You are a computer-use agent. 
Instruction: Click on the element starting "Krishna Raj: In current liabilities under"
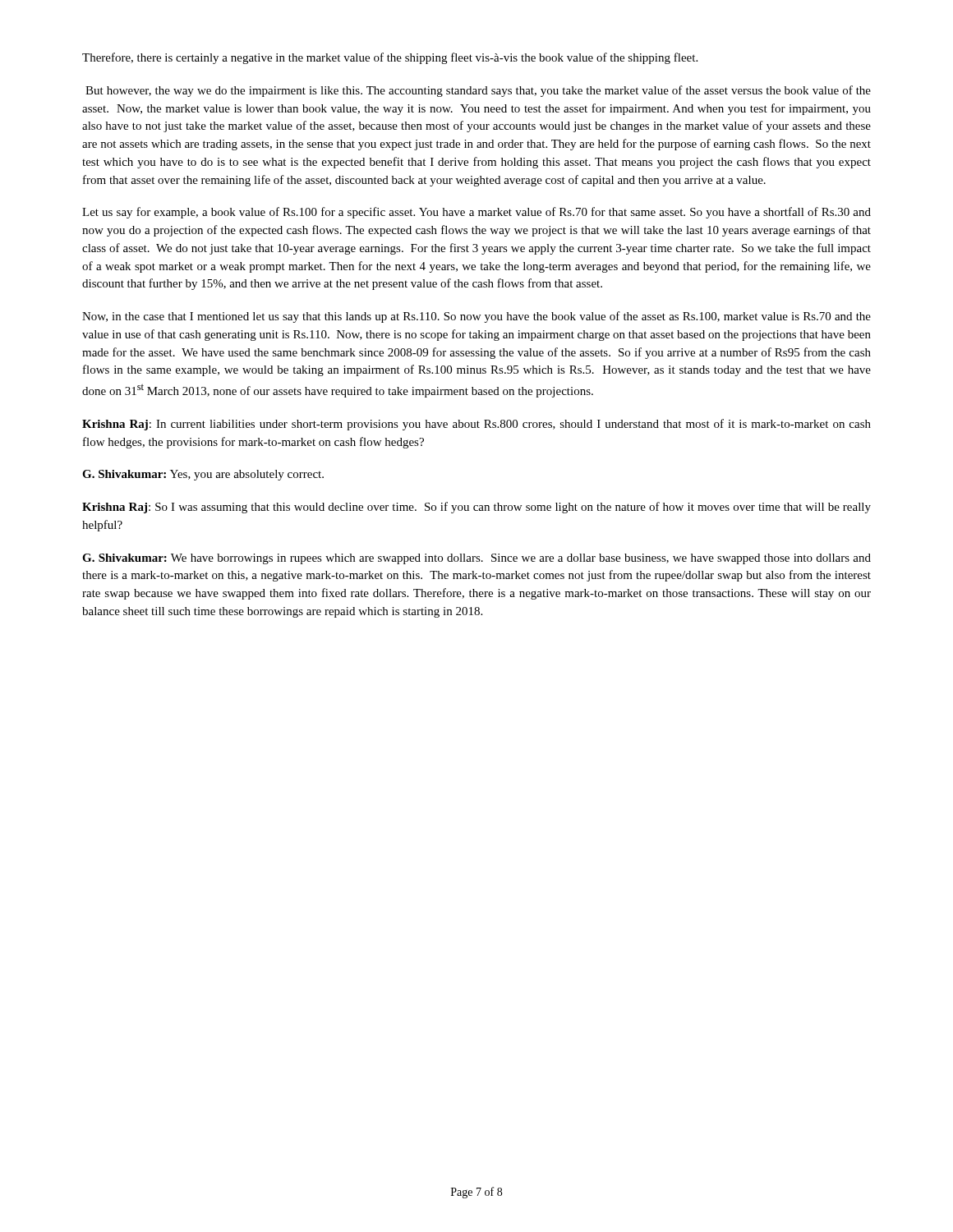476,433
